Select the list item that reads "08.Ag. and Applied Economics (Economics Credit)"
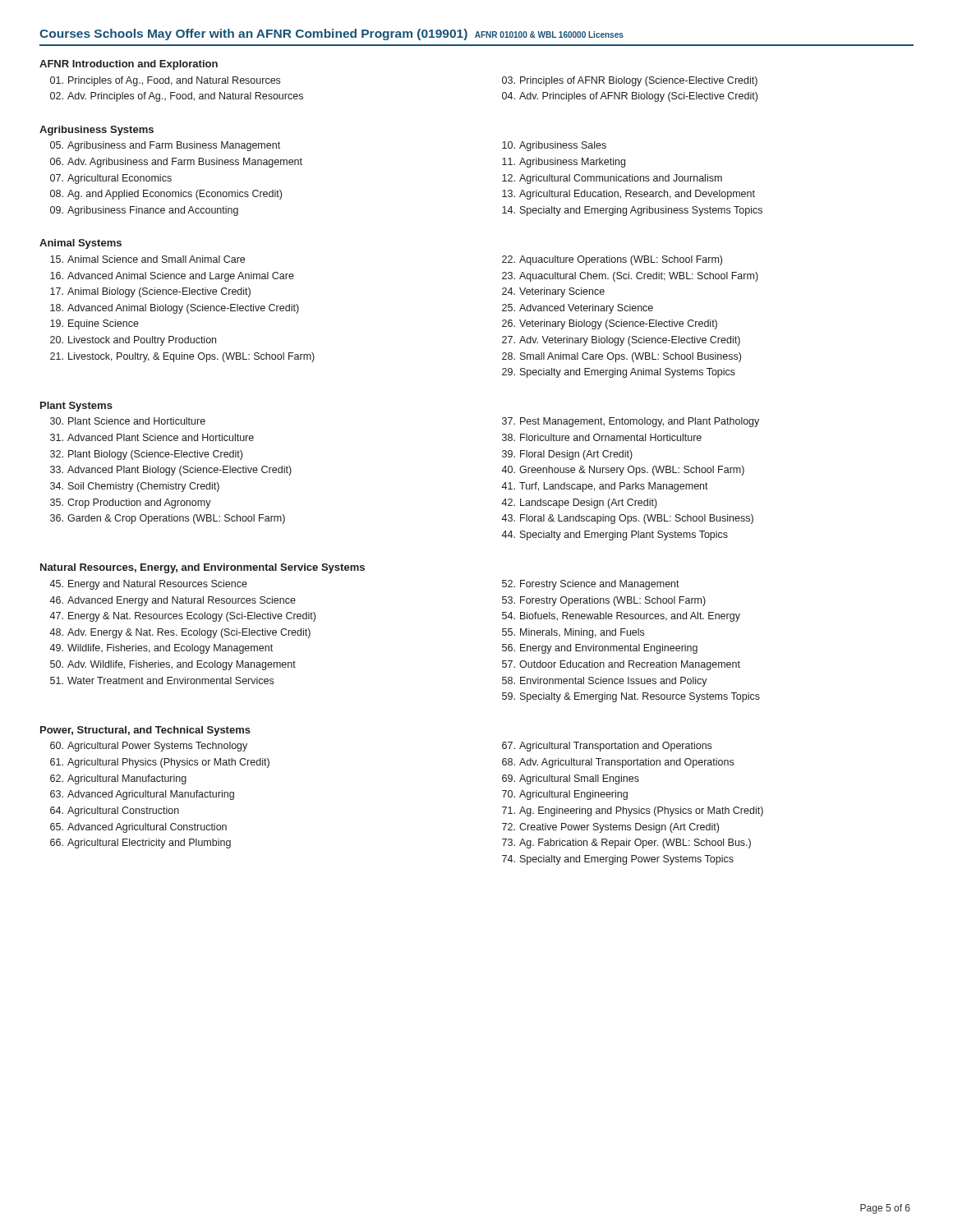Viewport: 953px width, 1232px height. tap(251, 194)
